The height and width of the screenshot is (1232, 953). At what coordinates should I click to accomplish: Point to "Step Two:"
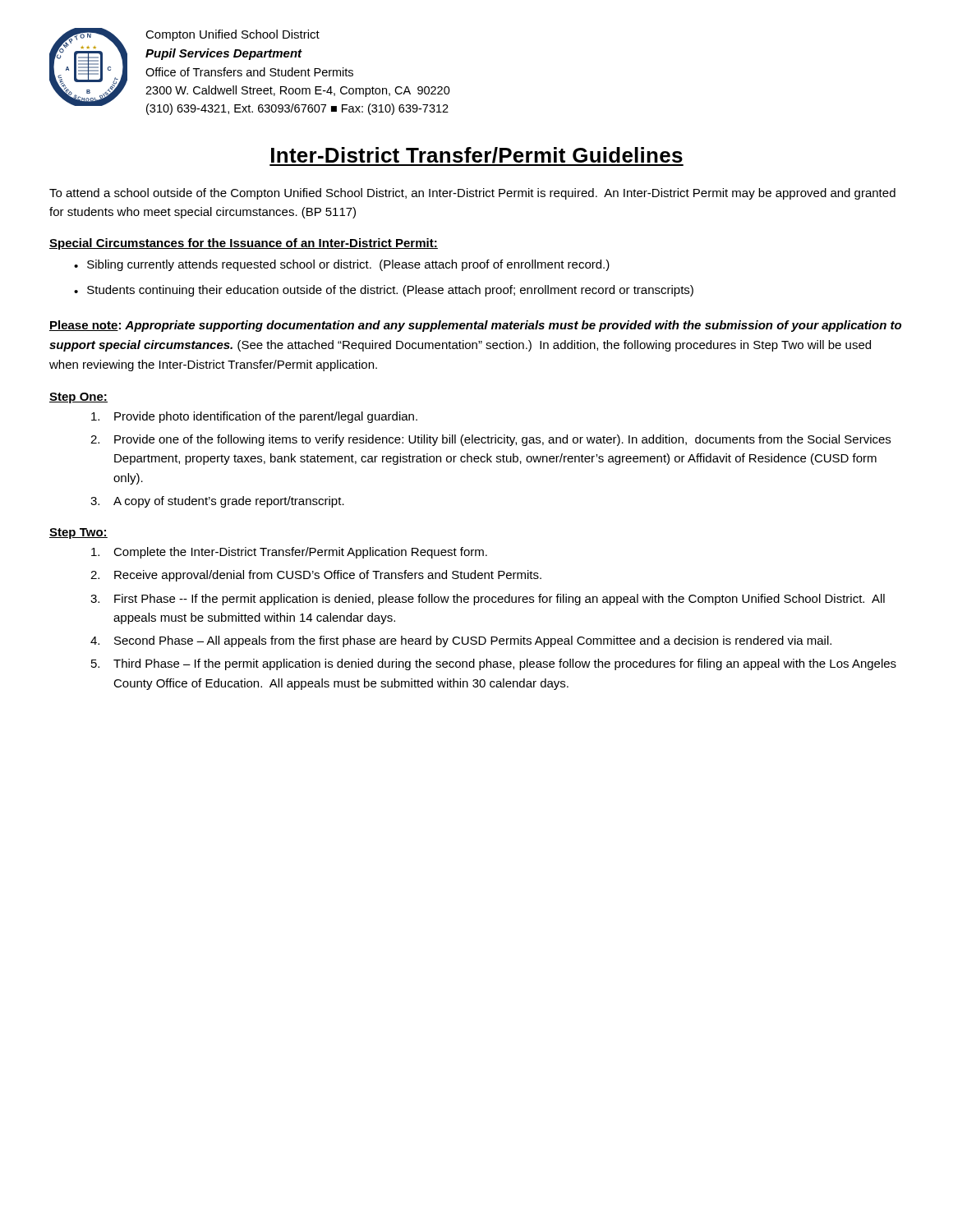click(78, 532)
